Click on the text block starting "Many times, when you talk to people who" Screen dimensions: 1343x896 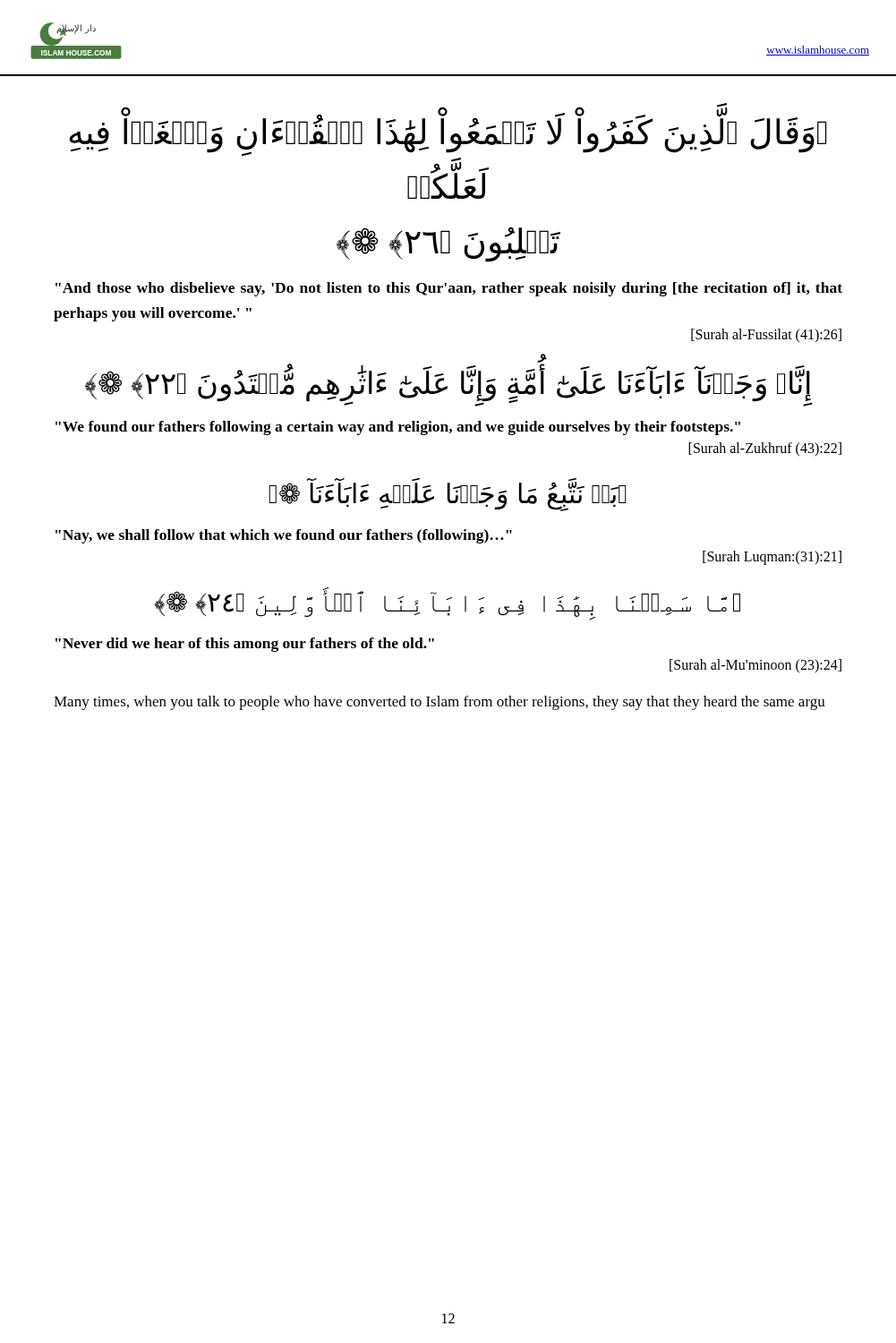pyautogui.click(x=439, y=702)
